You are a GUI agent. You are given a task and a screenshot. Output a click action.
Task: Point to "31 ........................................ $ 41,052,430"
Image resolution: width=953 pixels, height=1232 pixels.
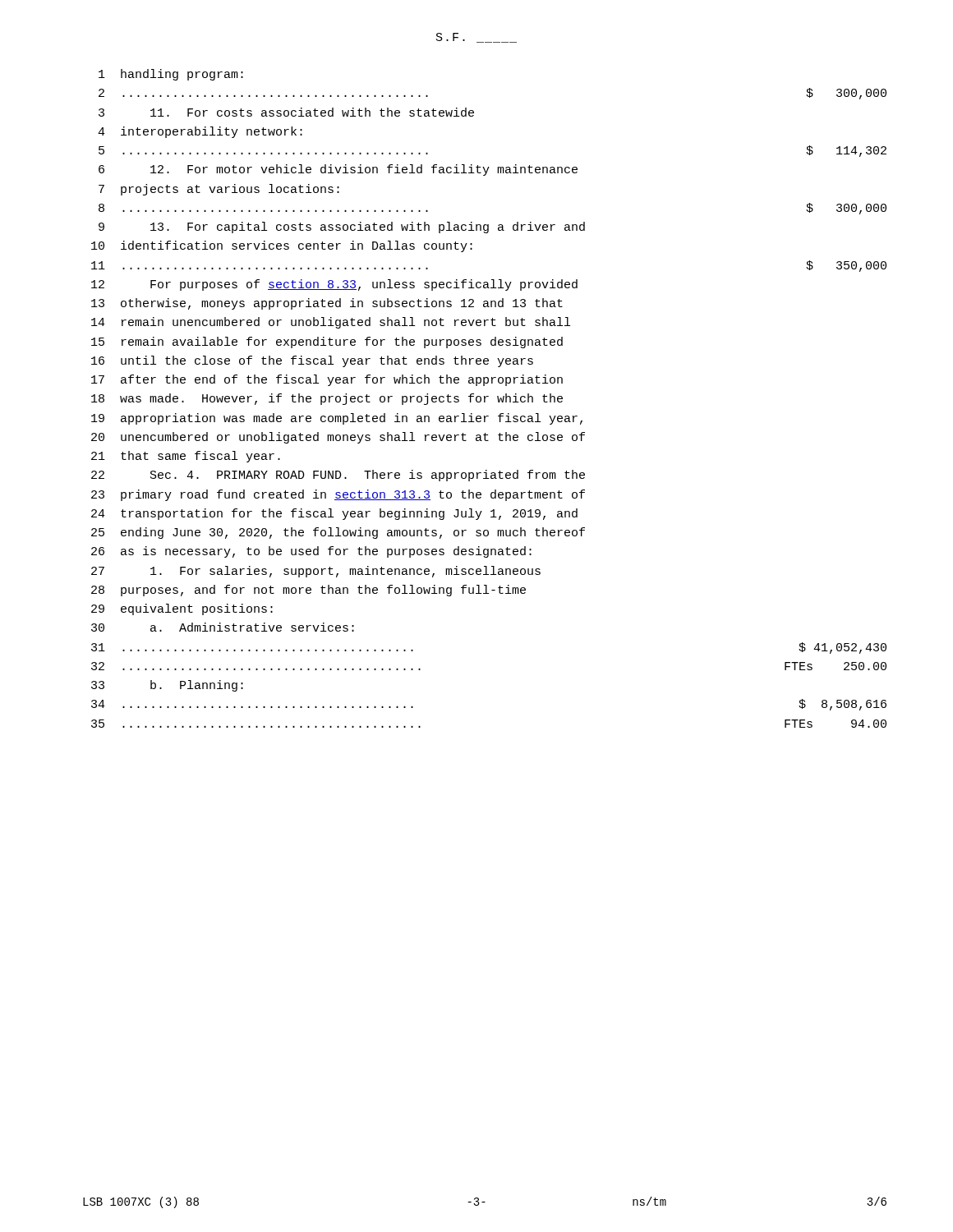click(101, 648)
